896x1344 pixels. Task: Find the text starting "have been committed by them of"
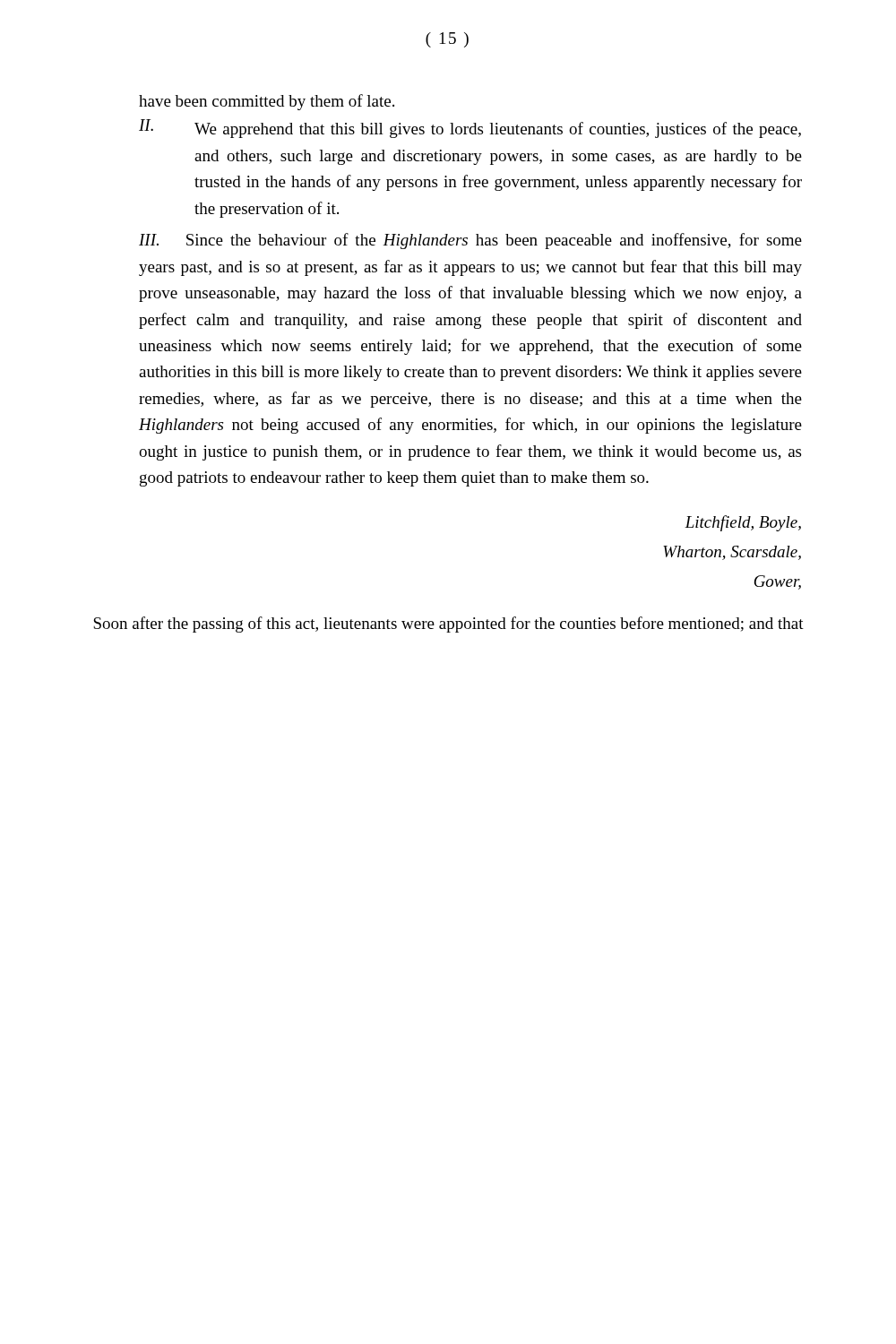[267, 101]
